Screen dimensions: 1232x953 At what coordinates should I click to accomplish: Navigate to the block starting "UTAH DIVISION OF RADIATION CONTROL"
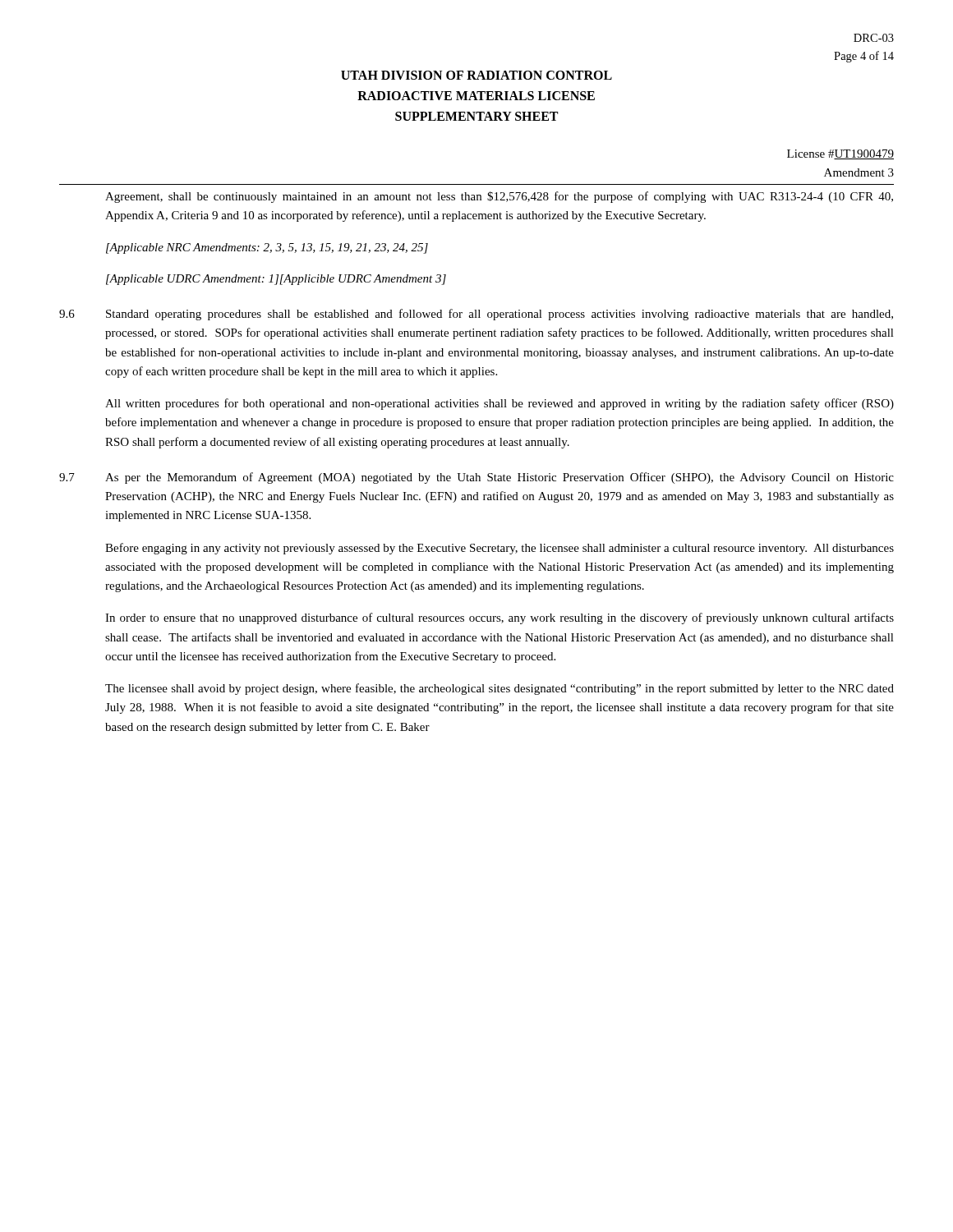[x=476, y=96]
